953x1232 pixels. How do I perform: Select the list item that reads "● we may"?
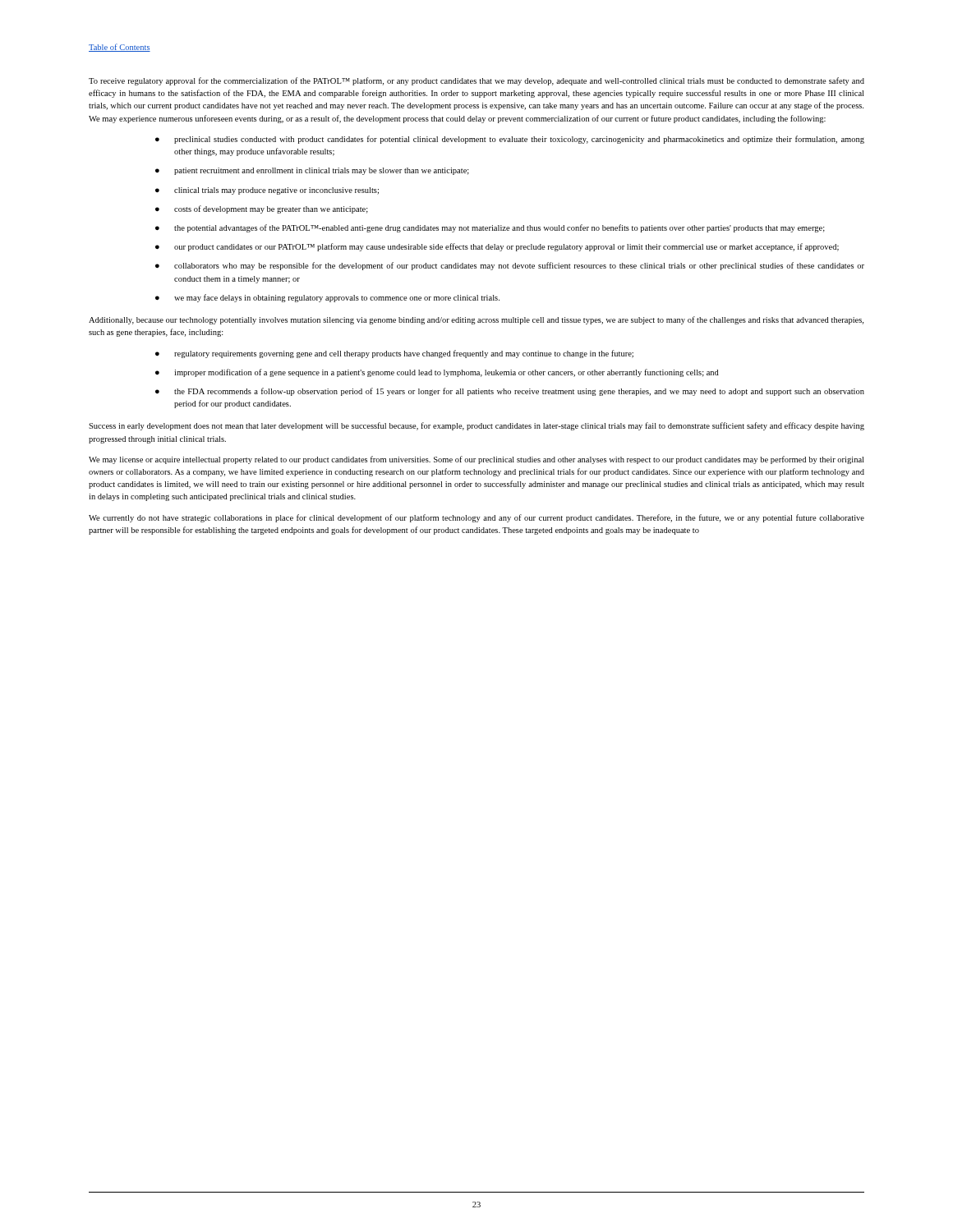tap(509, 298)
